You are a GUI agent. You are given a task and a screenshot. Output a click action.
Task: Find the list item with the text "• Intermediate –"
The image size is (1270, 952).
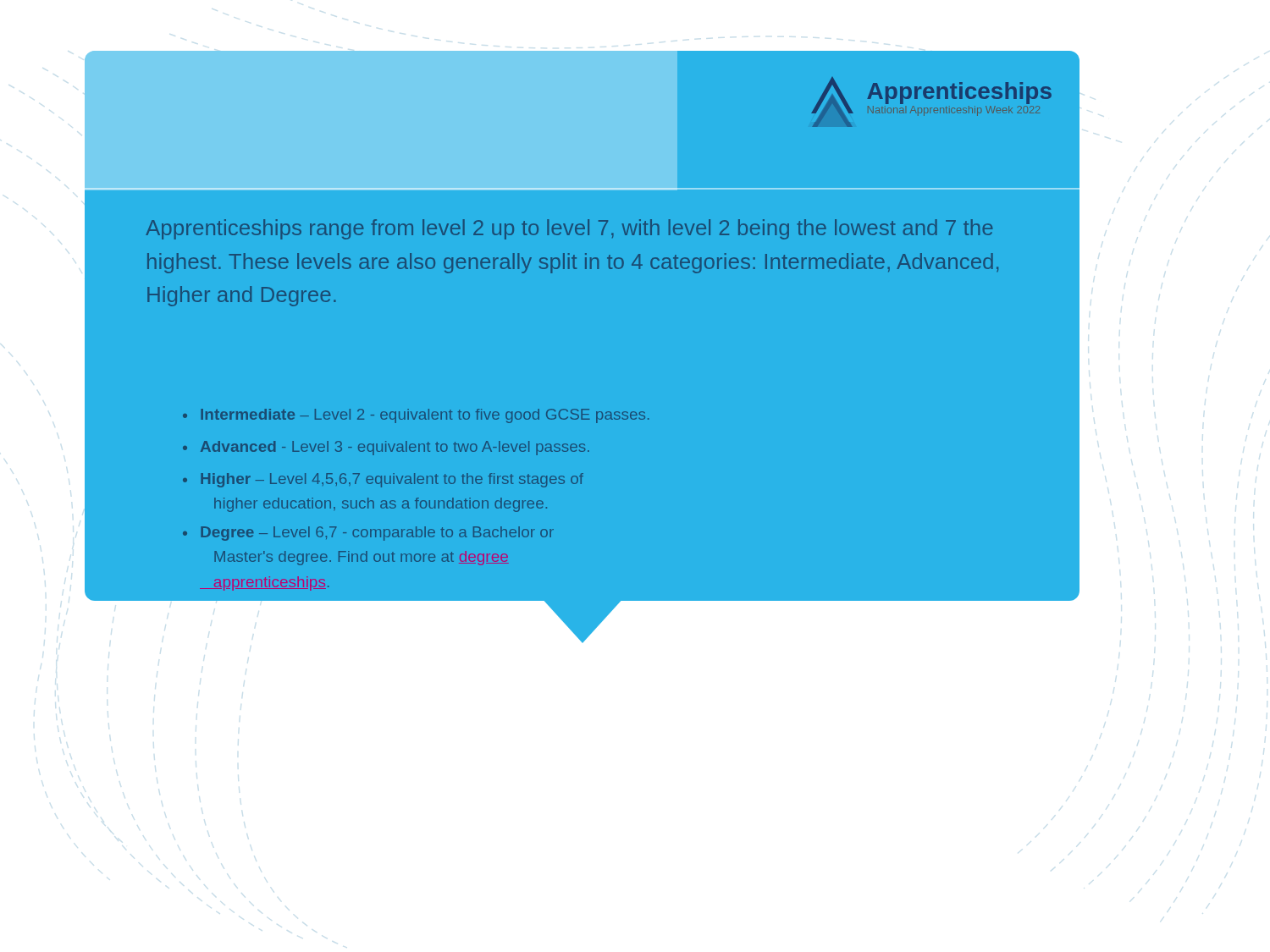pyautogui.click(x=416, y=416)
